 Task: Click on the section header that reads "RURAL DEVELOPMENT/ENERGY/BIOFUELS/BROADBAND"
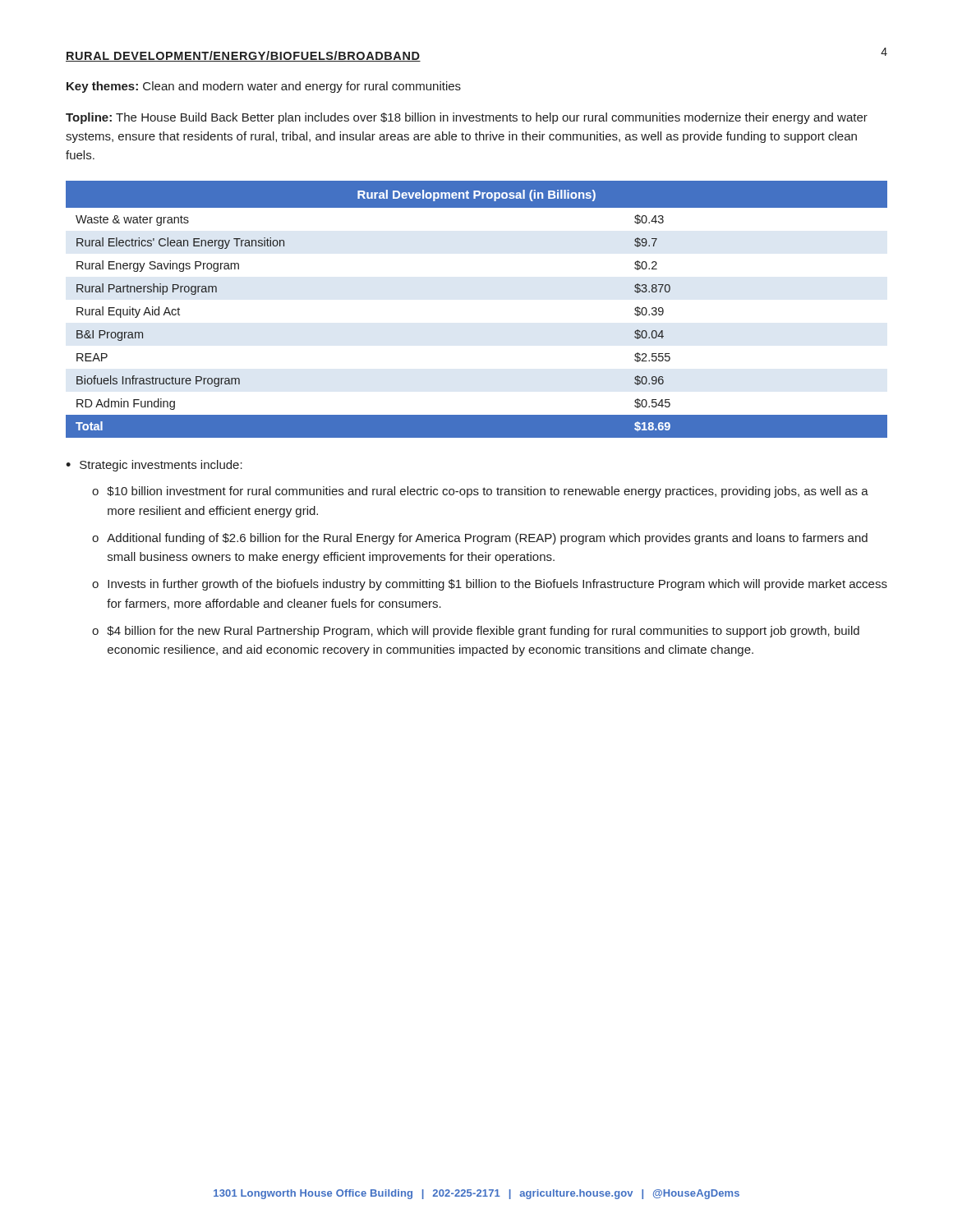pos(243,56)
